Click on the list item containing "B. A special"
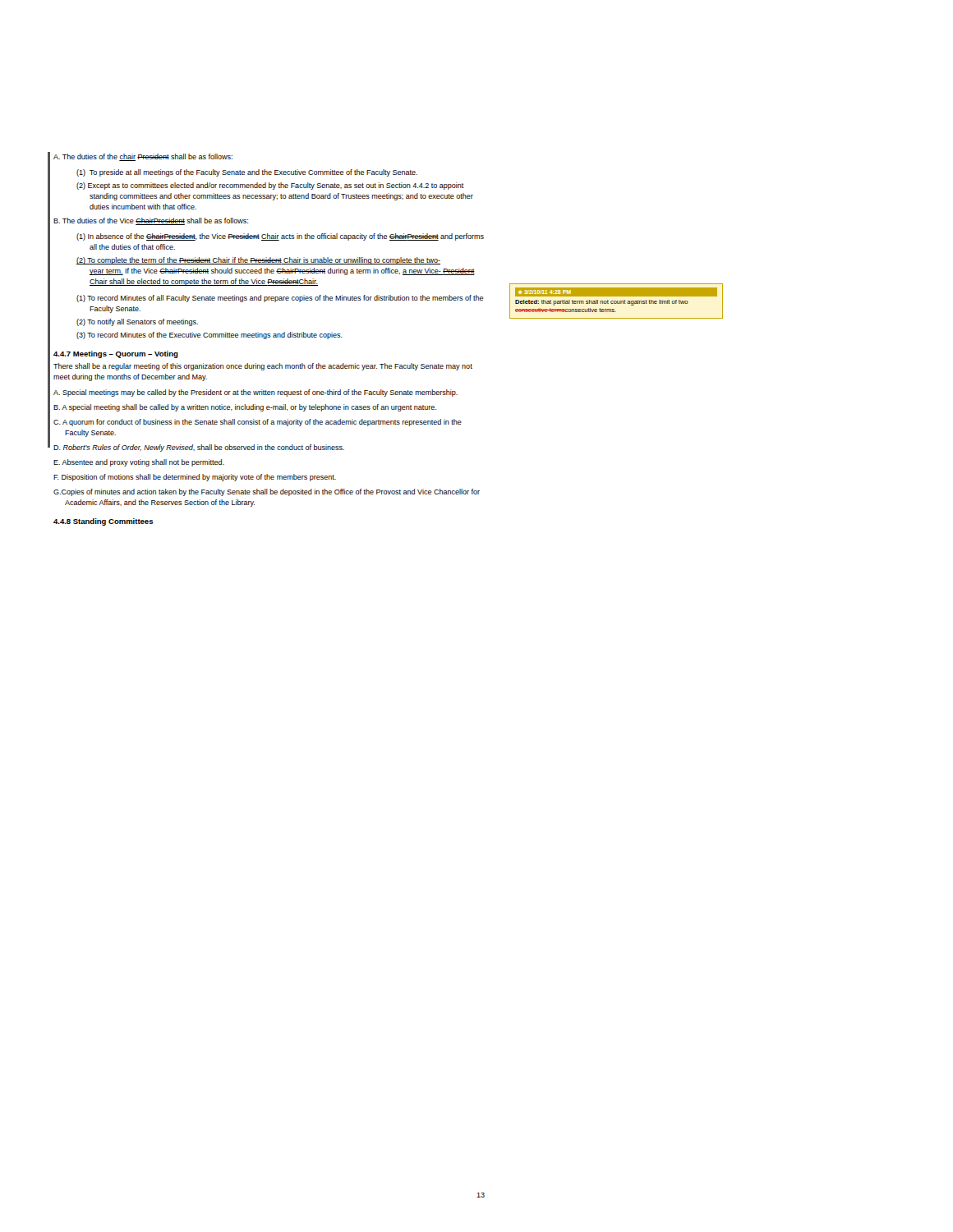The width and height of the screenshot is (953, 1232). pos(245,407)
